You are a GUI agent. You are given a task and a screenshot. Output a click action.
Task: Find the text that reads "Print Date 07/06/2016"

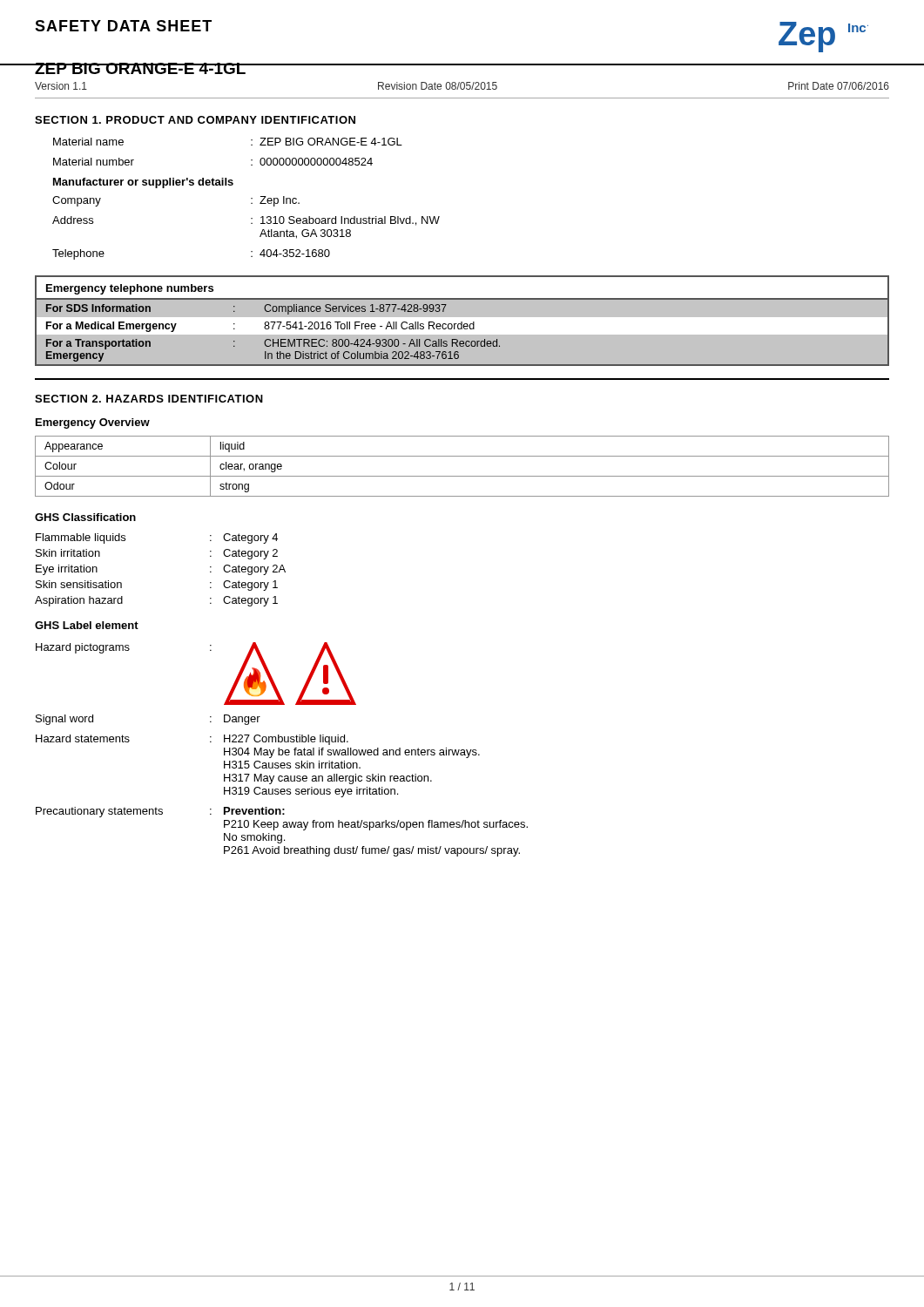[x=838, y=86]
